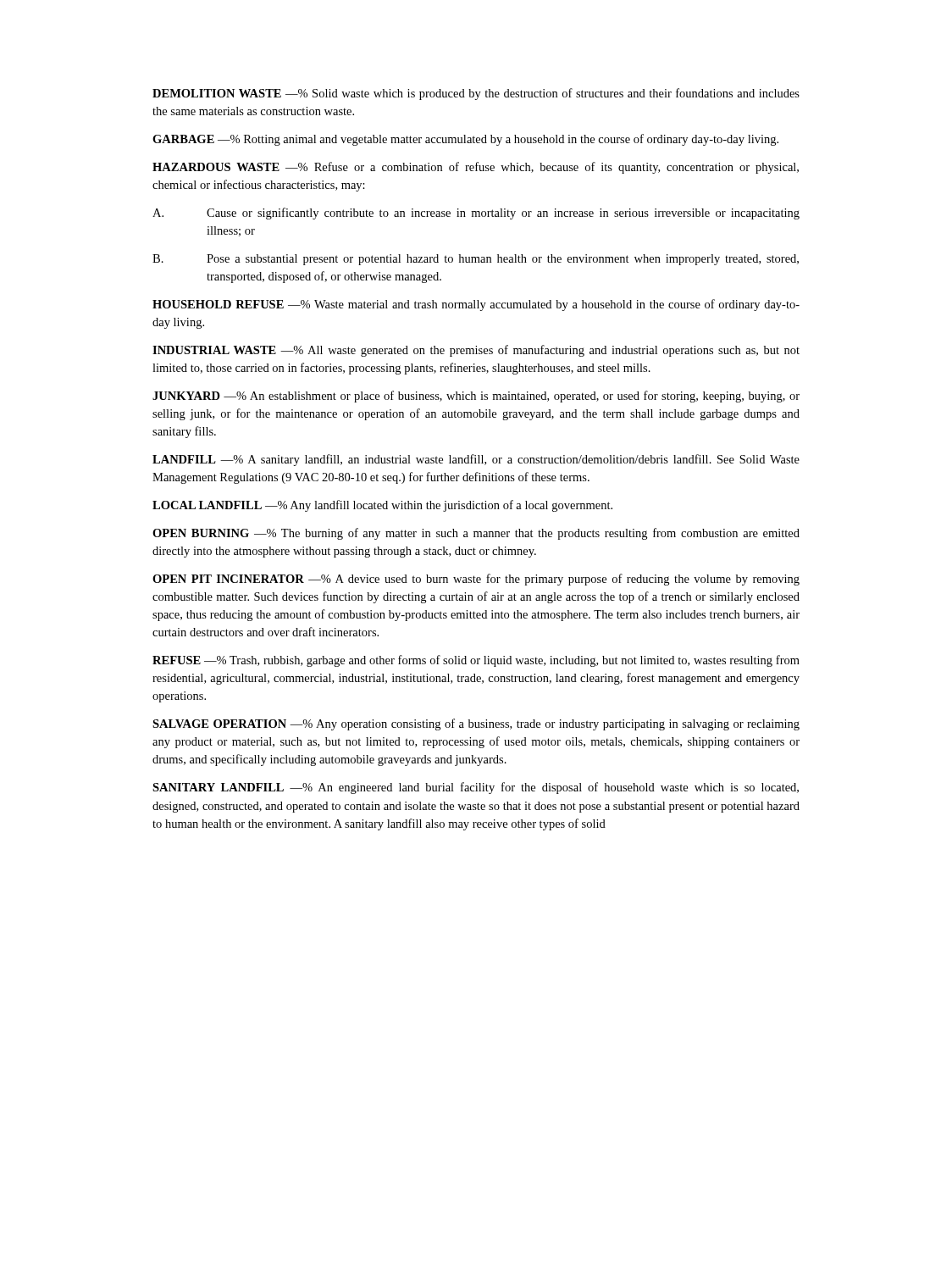Find the text block containing "HAZARDOUS WASTE —% Refuse"

(476, 176)
